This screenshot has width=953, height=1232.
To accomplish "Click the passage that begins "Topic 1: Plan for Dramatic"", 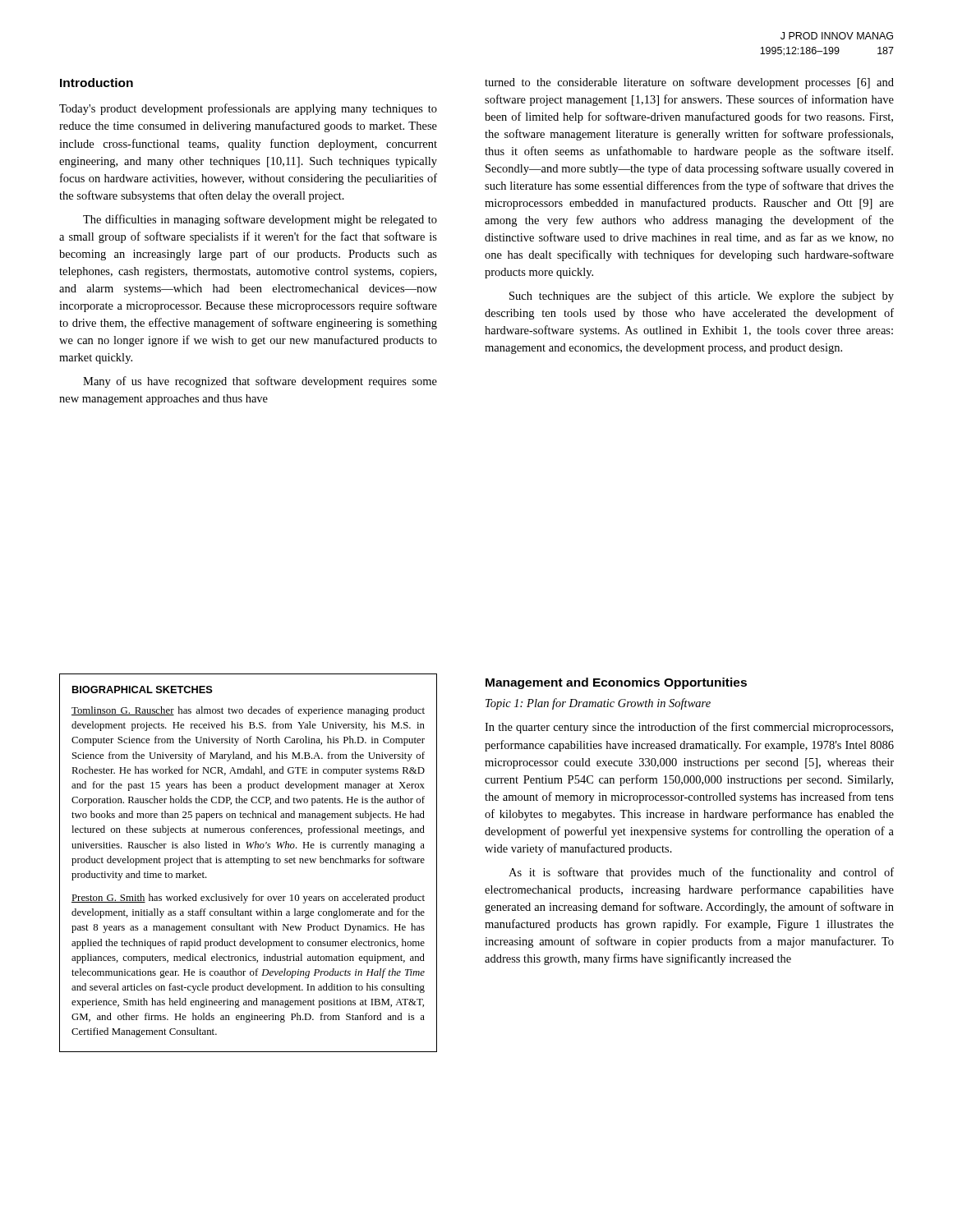I will (598, 703).
